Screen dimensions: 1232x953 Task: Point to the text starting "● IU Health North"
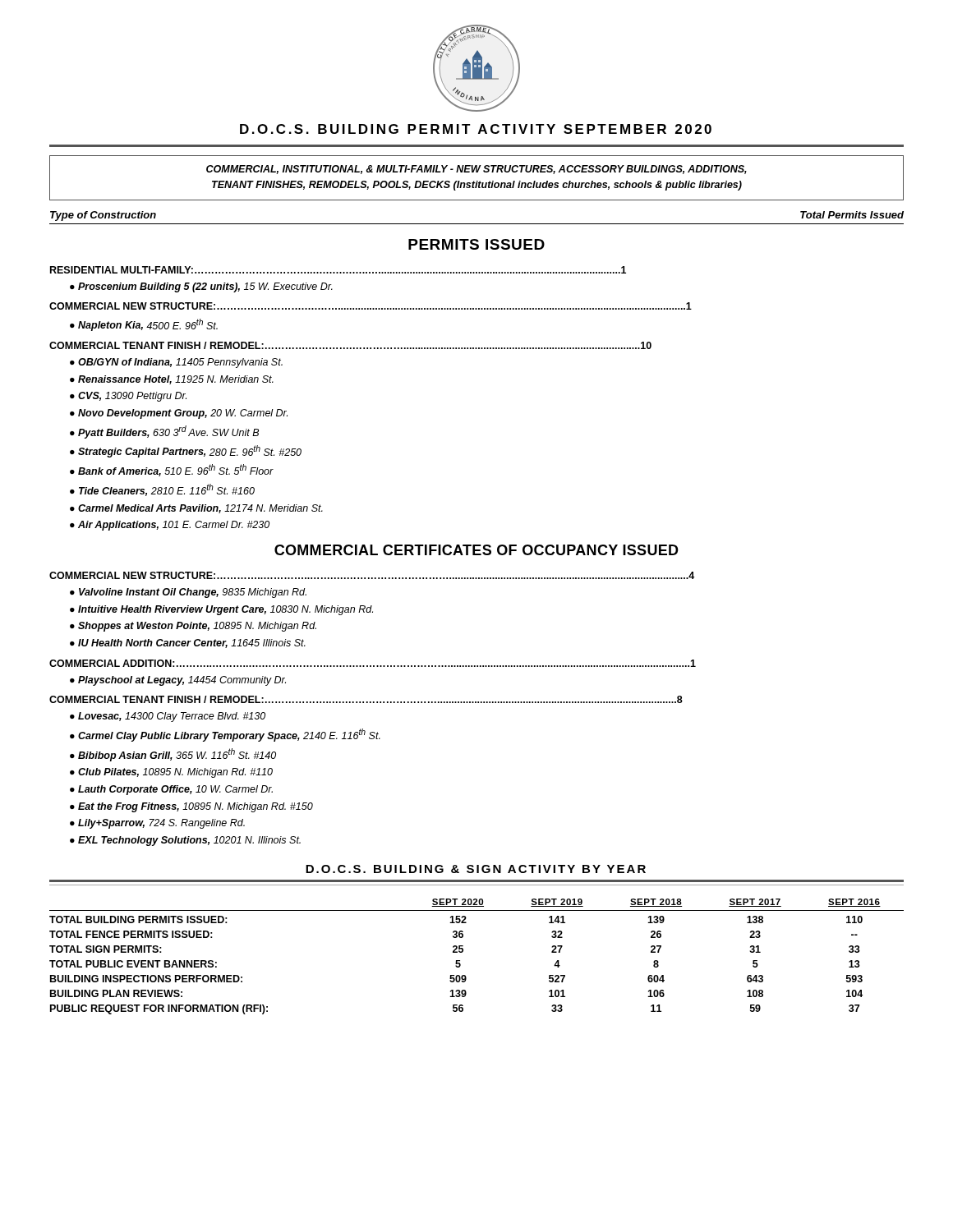(188, 643)
